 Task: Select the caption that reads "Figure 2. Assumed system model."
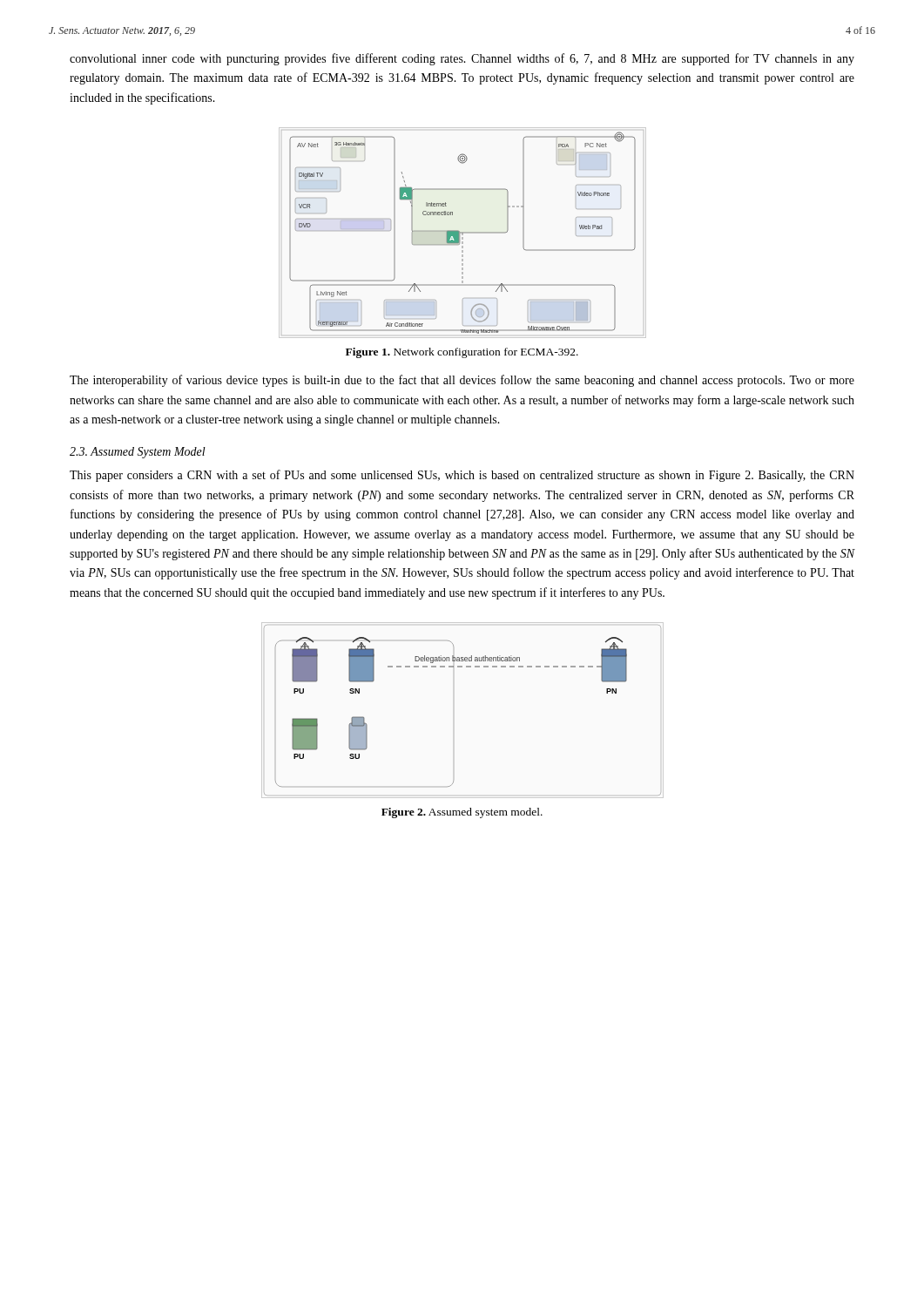click(462, 812)
